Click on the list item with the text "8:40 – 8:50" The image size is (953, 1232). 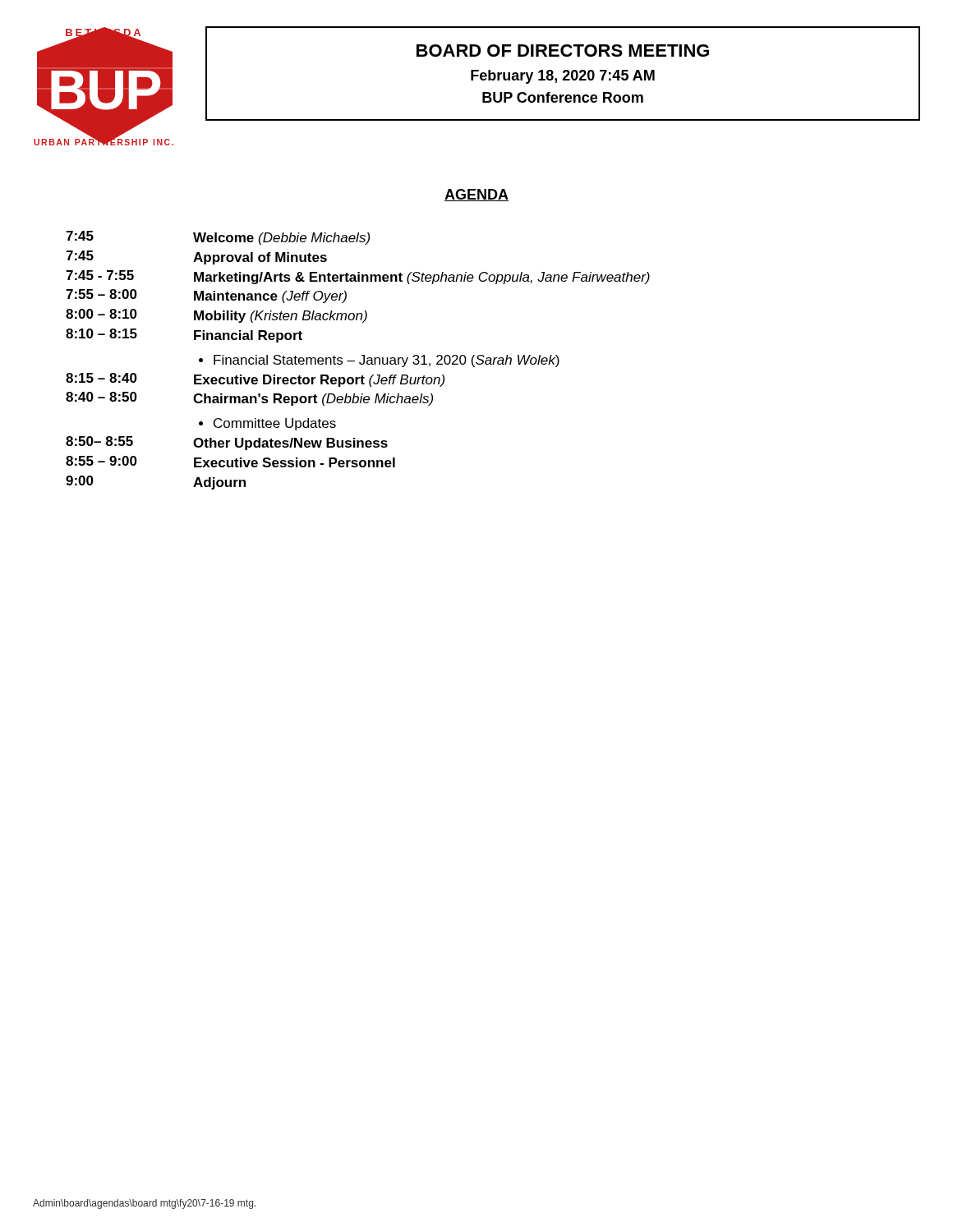[x=101, y=397]
